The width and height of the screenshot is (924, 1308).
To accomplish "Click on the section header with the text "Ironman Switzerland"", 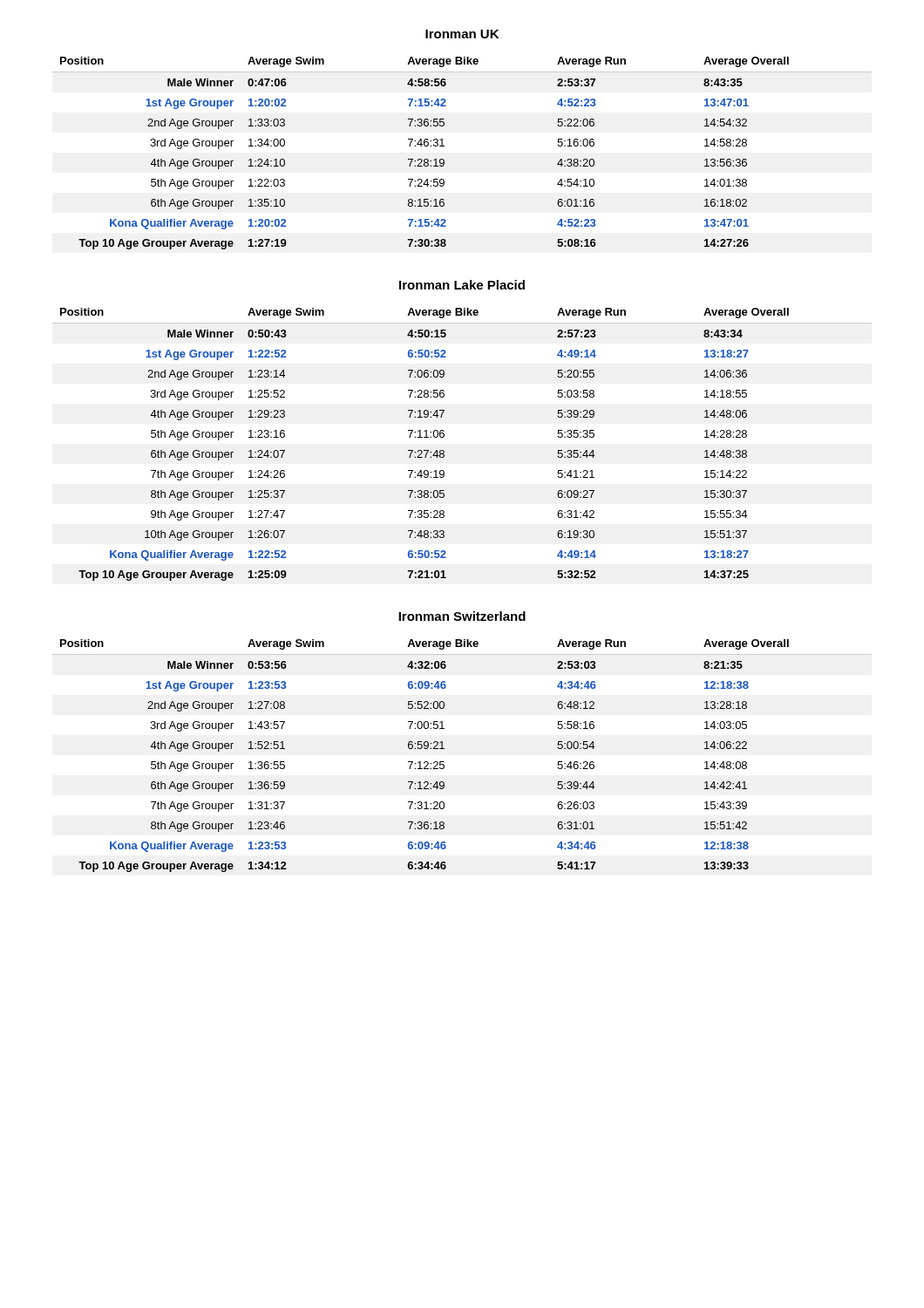I will [x=462, y=616].
